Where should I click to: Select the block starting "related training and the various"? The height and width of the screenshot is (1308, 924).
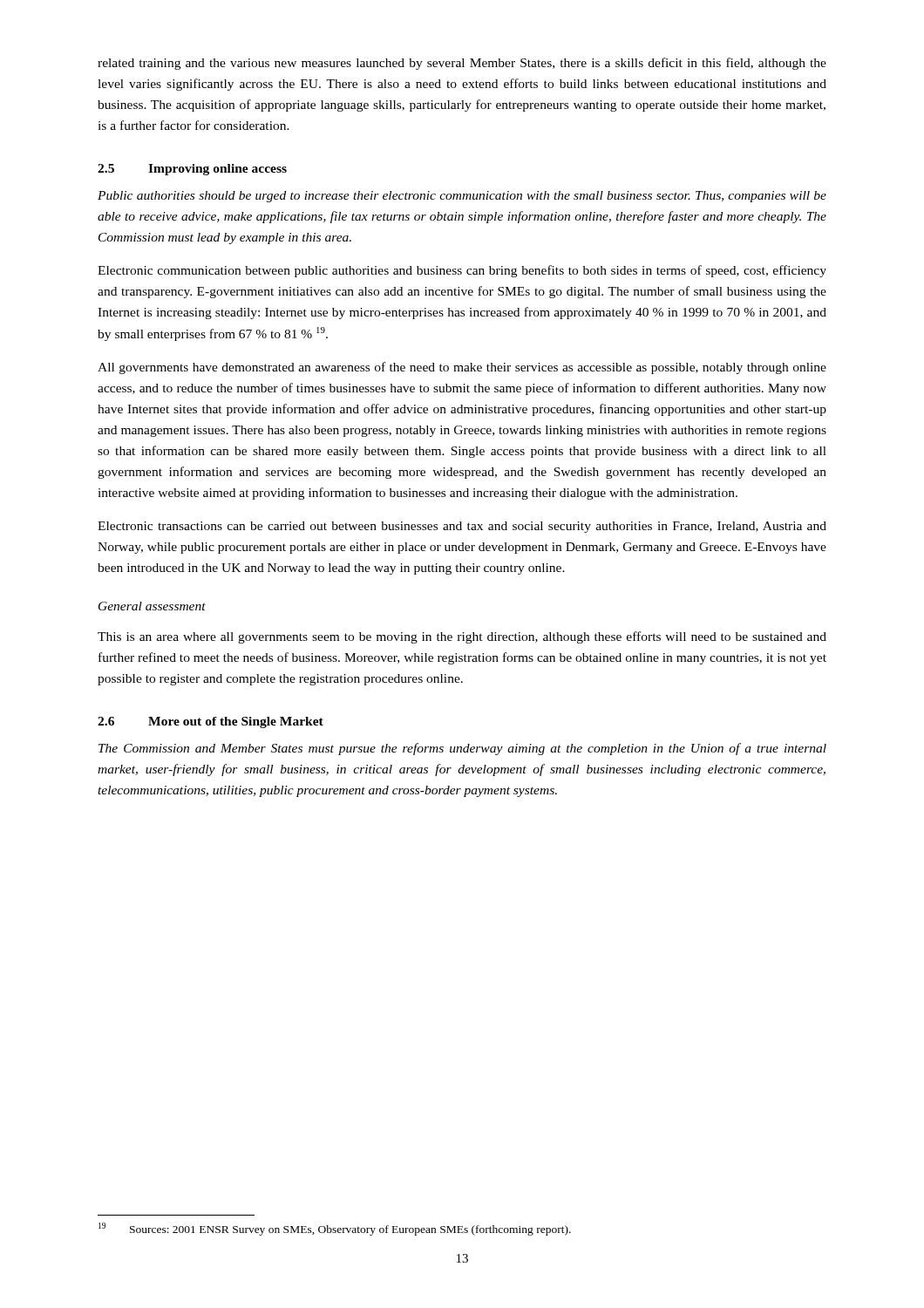coord(462,94)
